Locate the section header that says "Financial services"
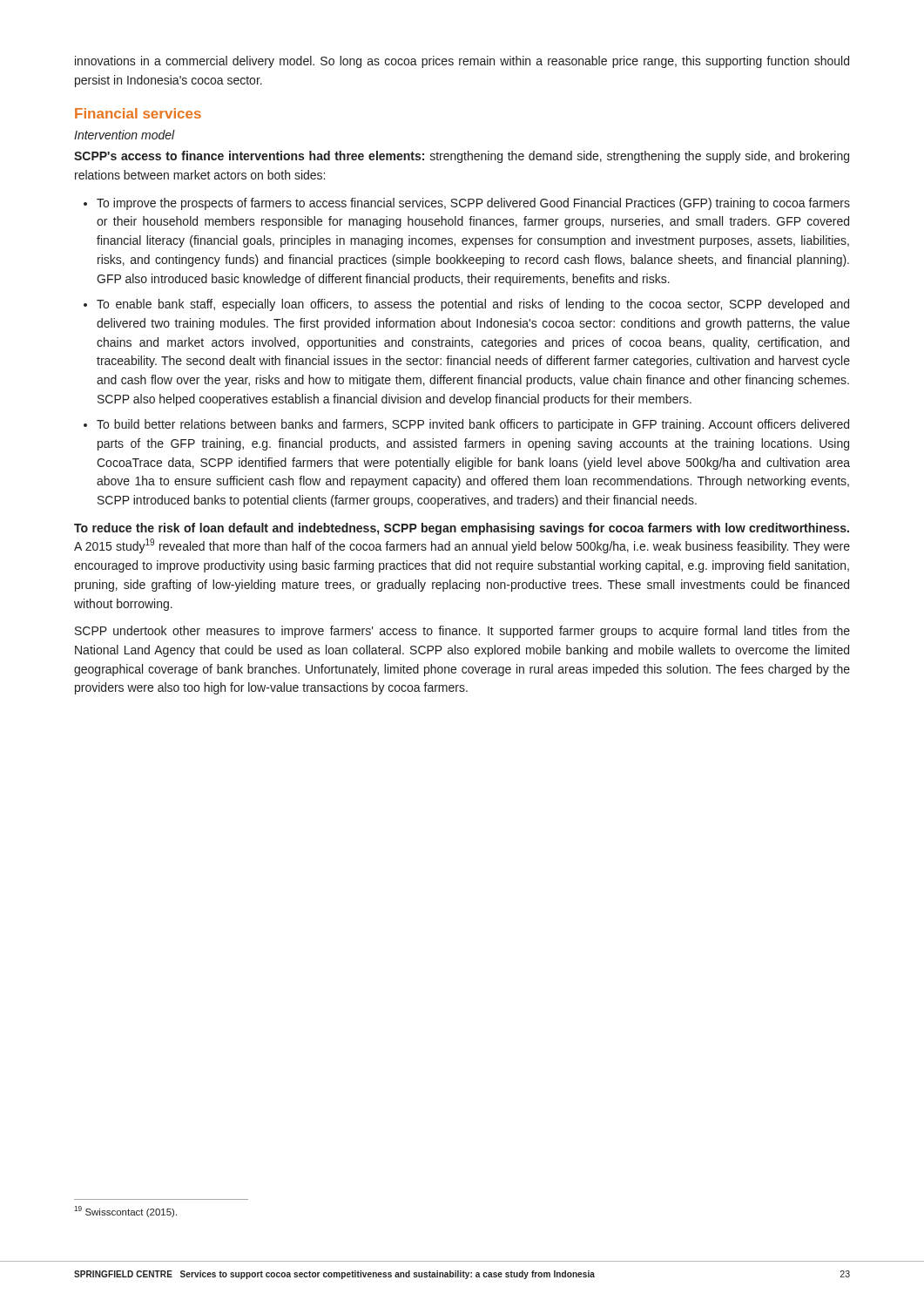The width and height of the screenshot is (924, 1307). 138,114
